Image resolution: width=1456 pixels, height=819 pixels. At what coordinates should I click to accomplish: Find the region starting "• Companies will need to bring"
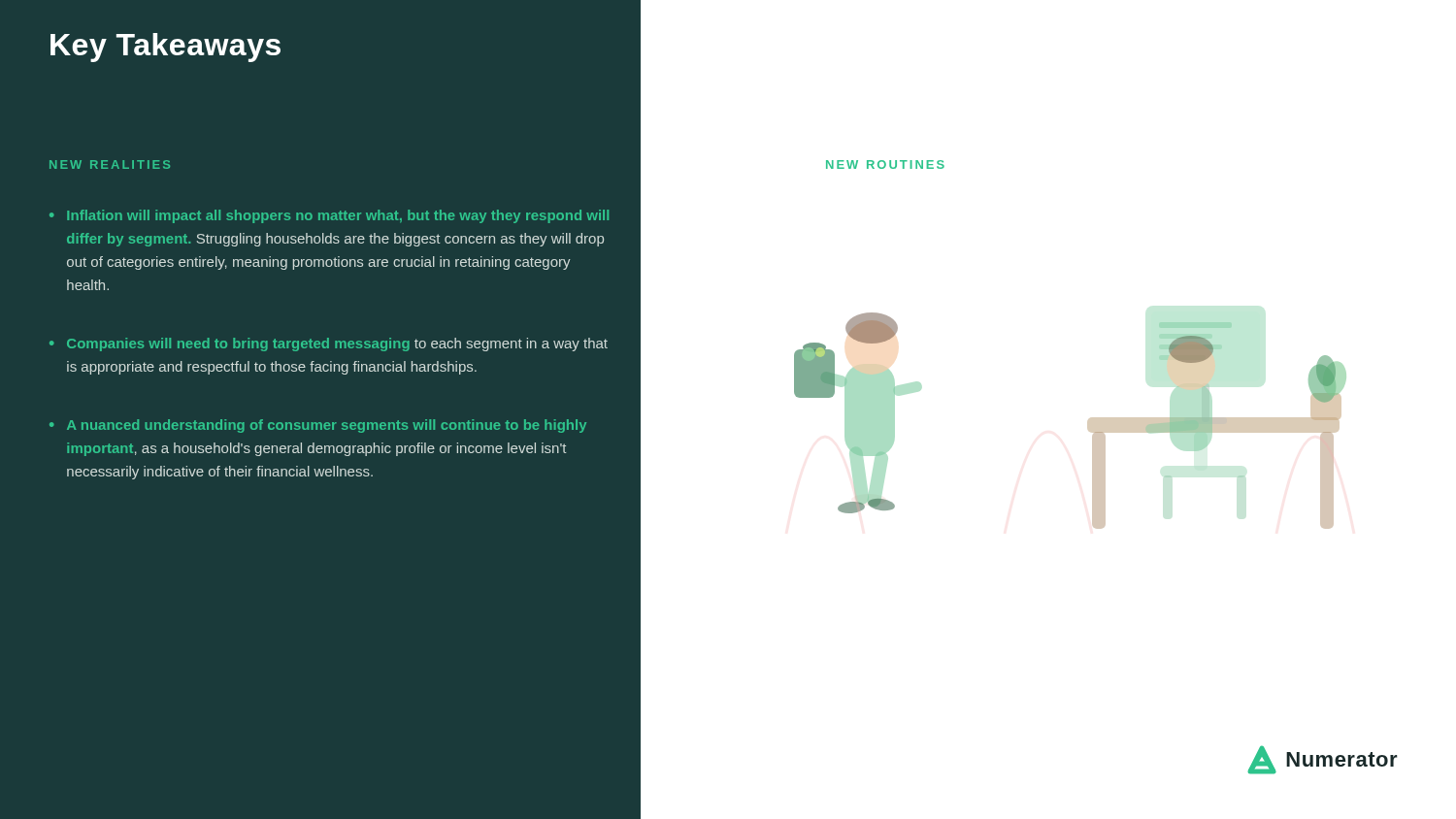pyautogui.click(x=330, y=355)
